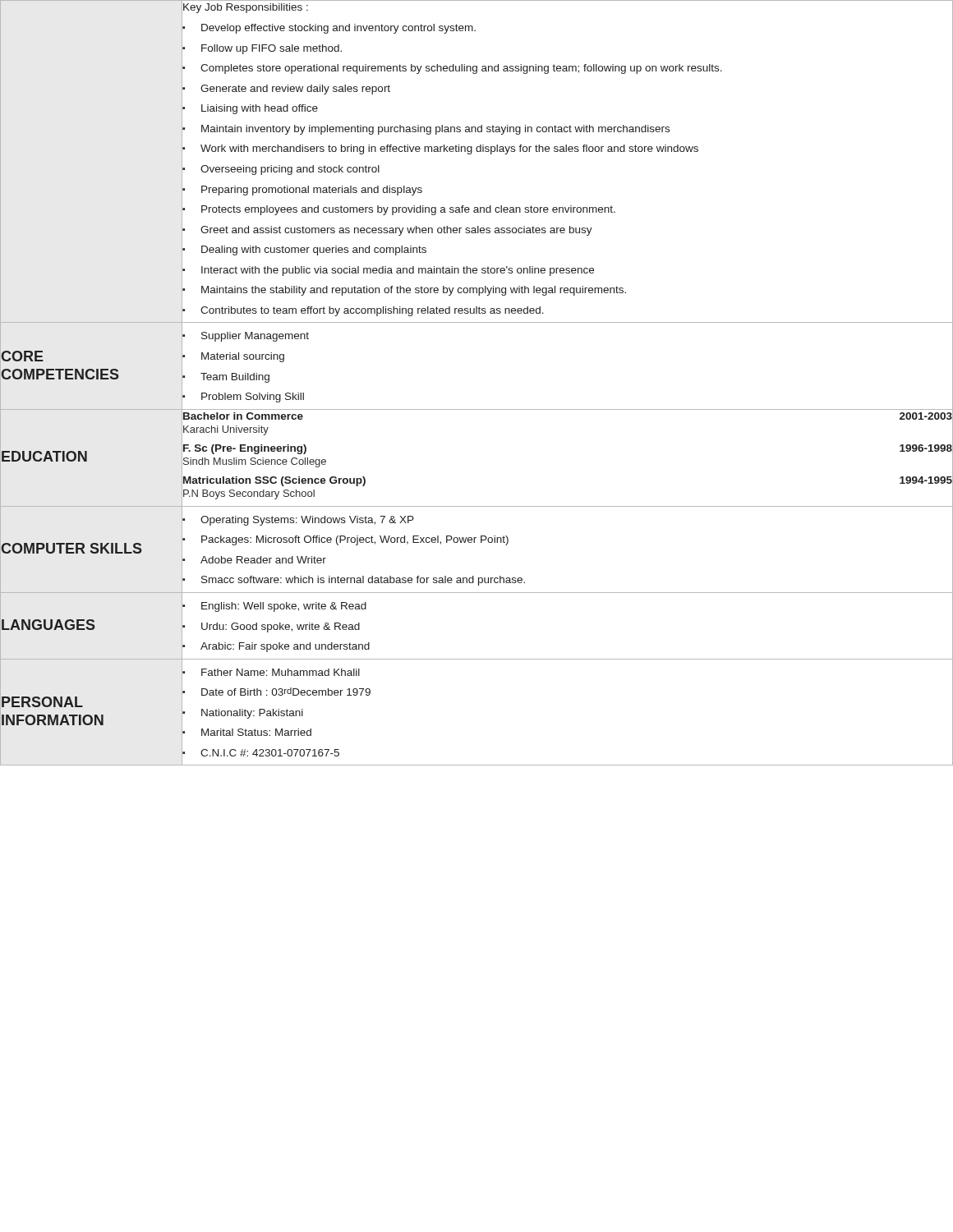Click on the list item that says "Work with merchandisers to bring in effective"
This screenshot has height=1232, width=953.
(x=450, y=149)
